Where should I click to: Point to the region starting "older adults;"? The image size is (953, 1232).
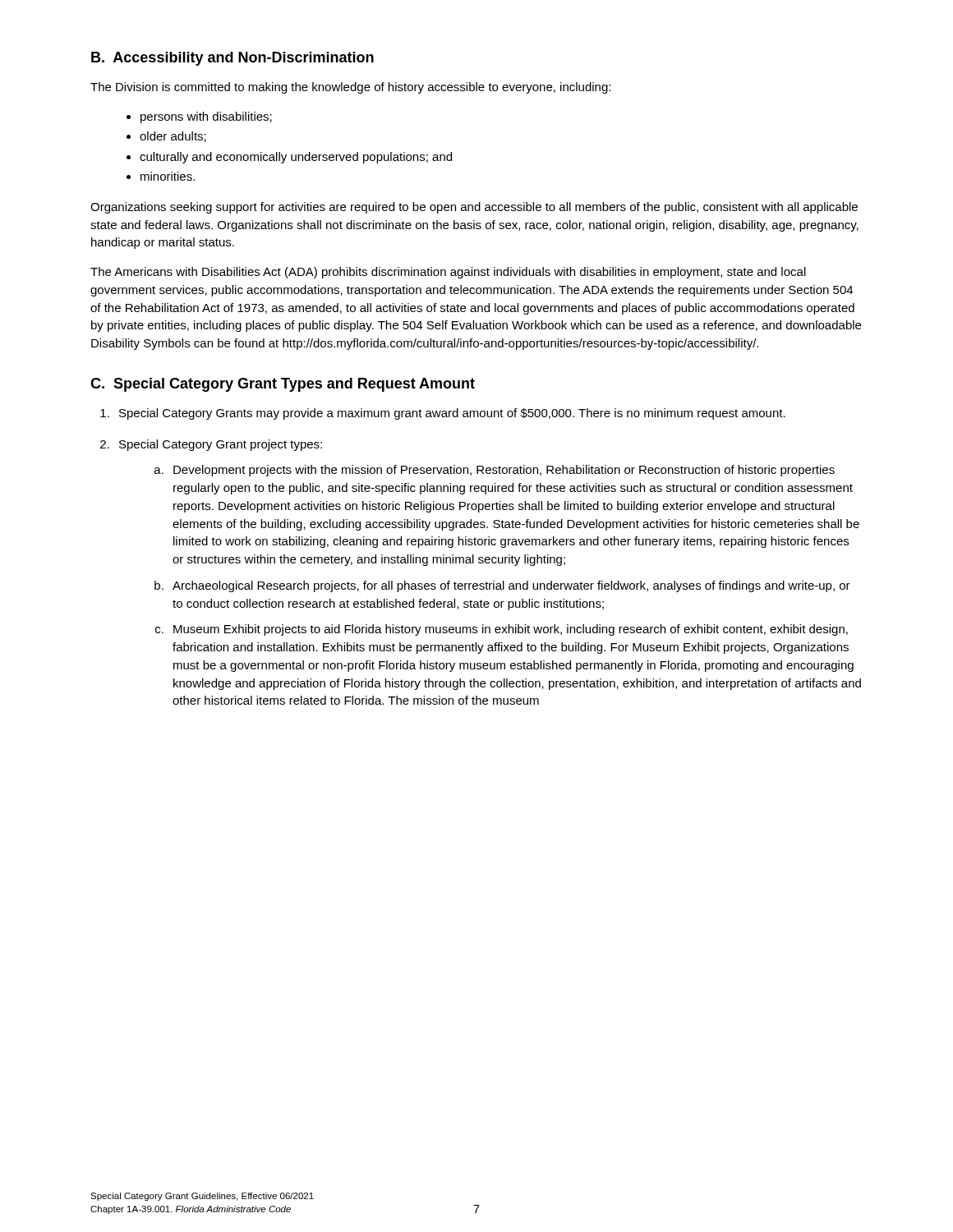(173, 136)
